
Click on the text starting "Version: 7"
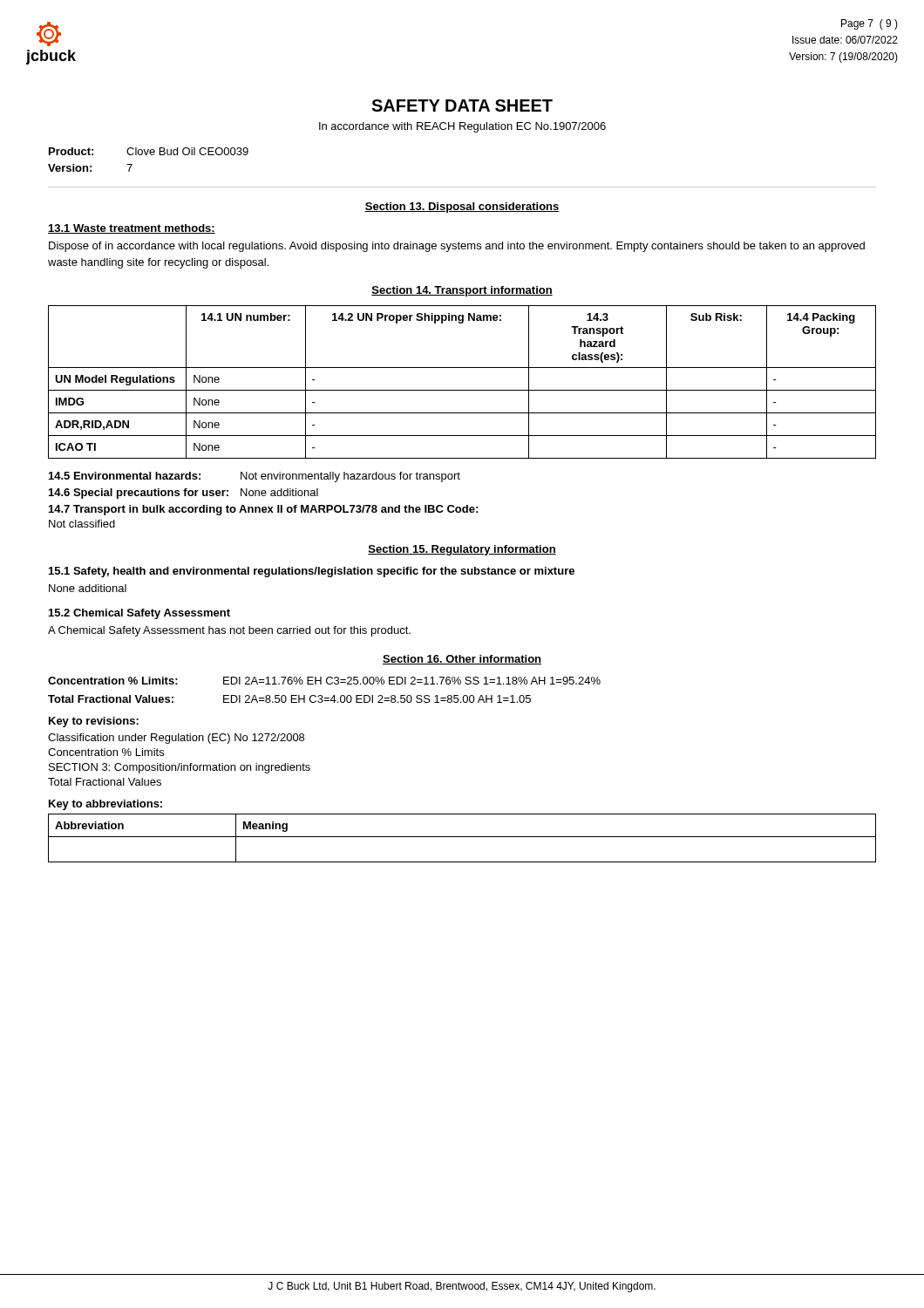coord(90,168)
